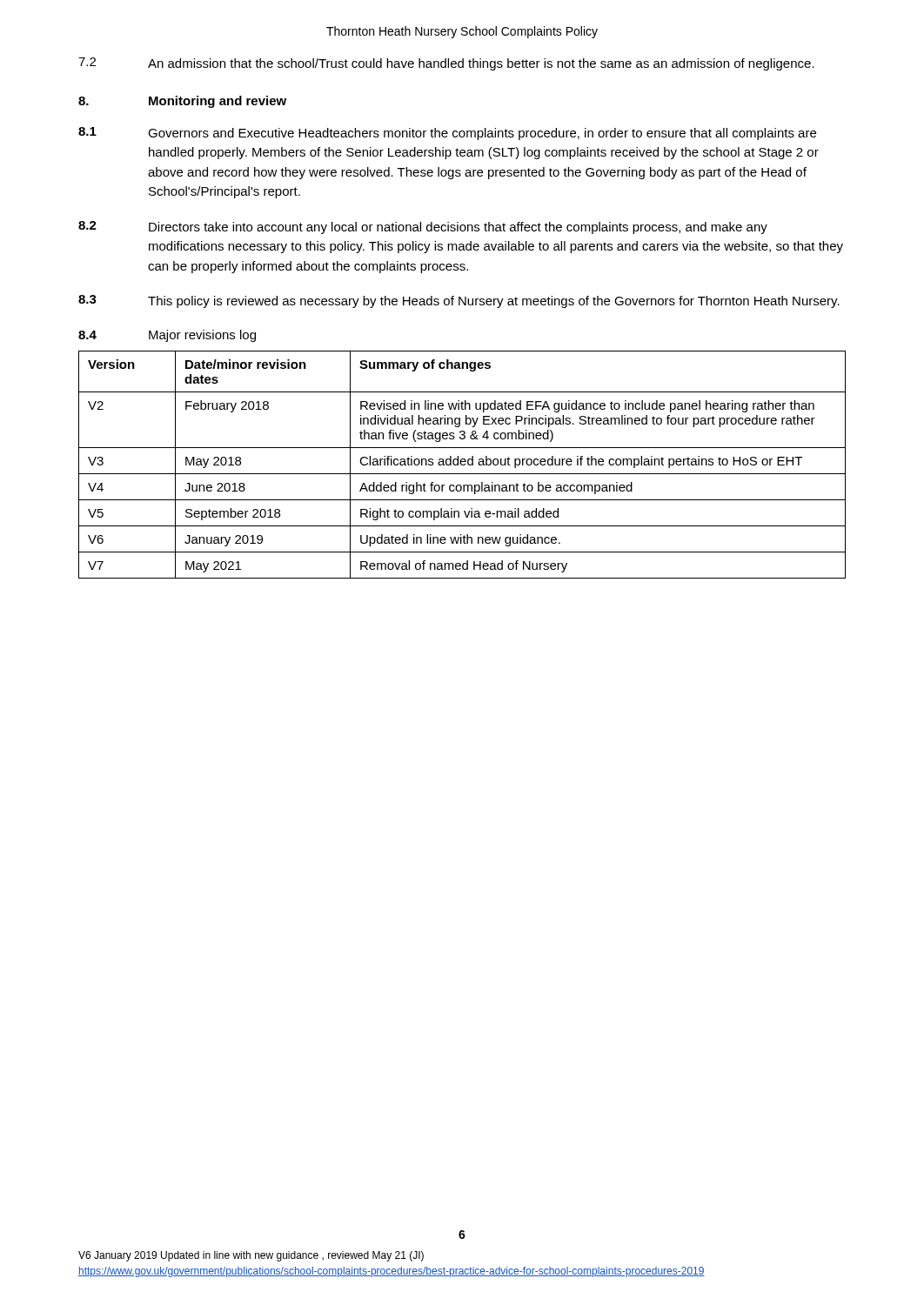Click on the list item with the text "8.1 Governors and Executive"
This screenshot has height=1305, width=924.
[462, 162]
